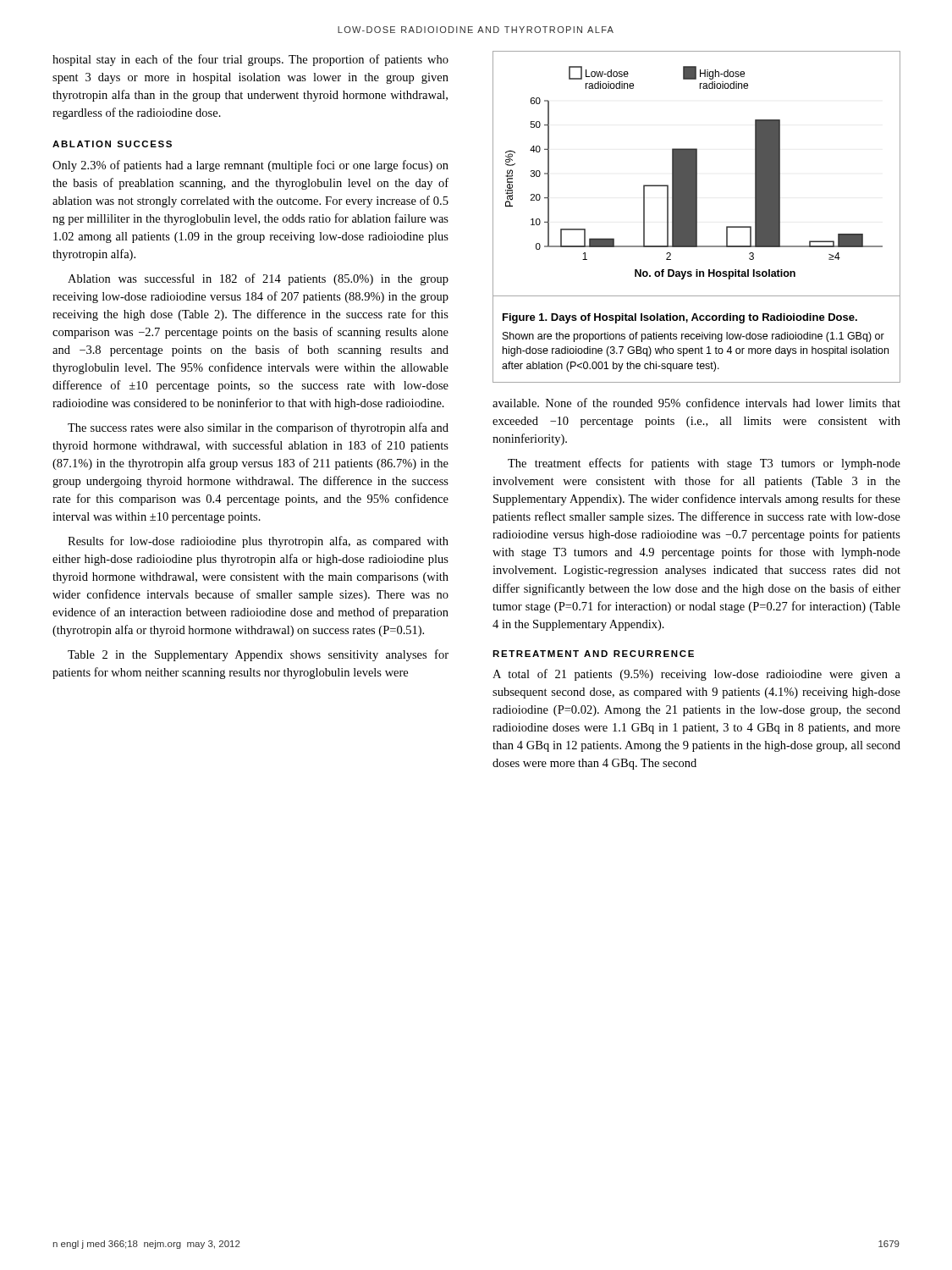Viewport: 952px width, 1270px height.
Task: Locate the caption containing "Figure 1. Days of Hospital Isolation, According to"
Action: (696, 342)
